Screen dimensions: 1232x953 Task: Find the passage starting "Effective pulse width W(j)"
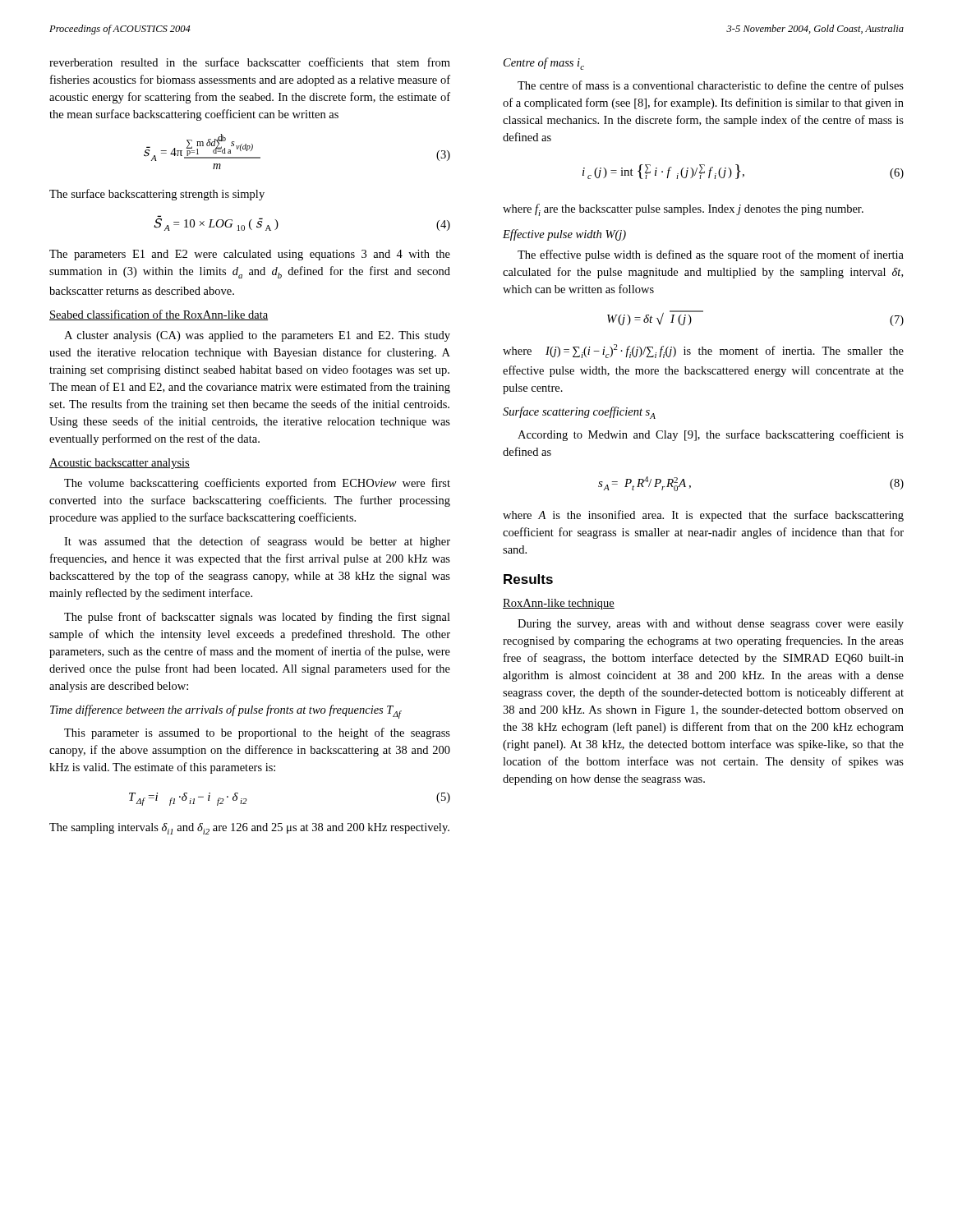(x=564, y=235)
